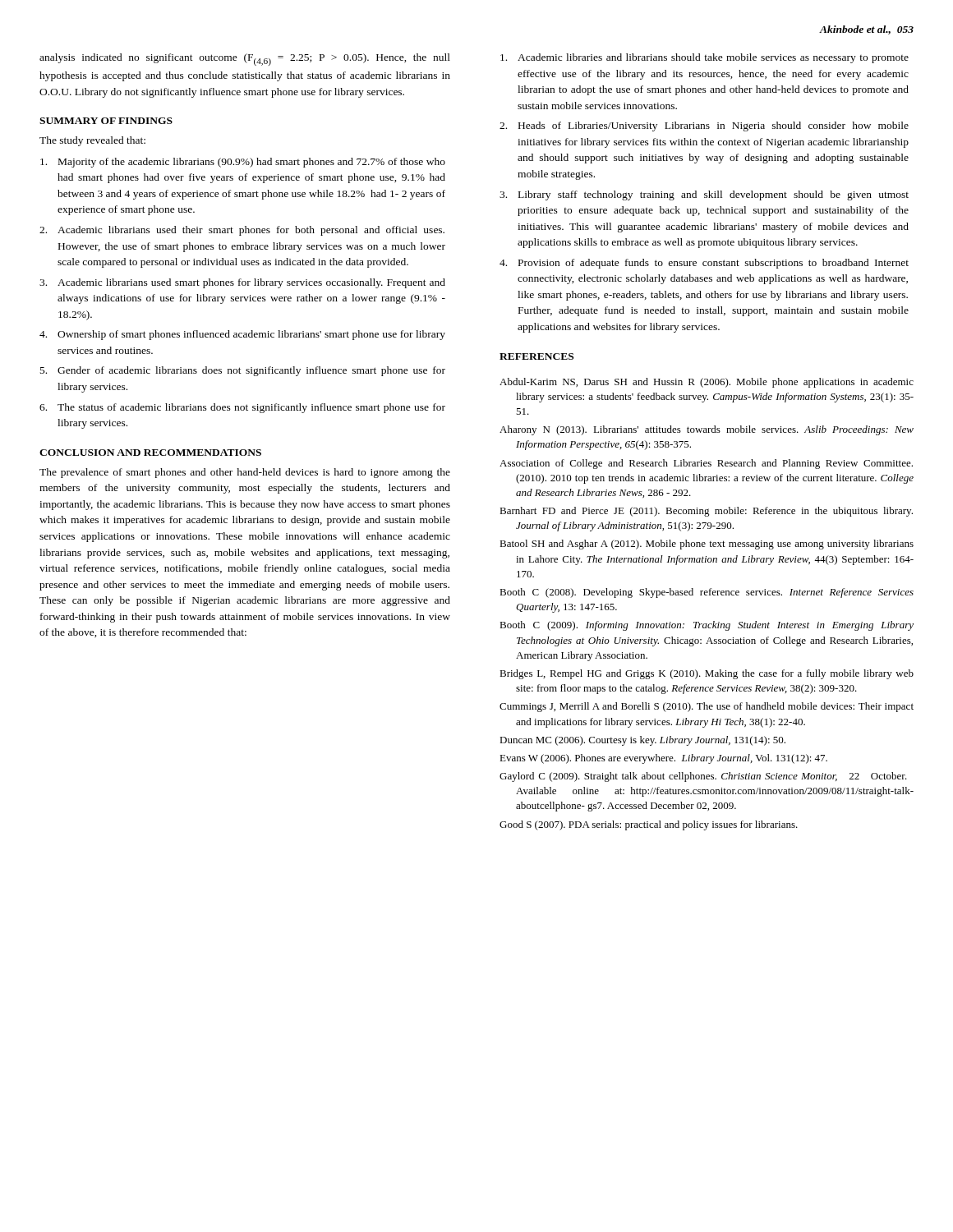Navigate to the passage starting "6.The status of"
The image size is (953, 1232).
(242, 415)
